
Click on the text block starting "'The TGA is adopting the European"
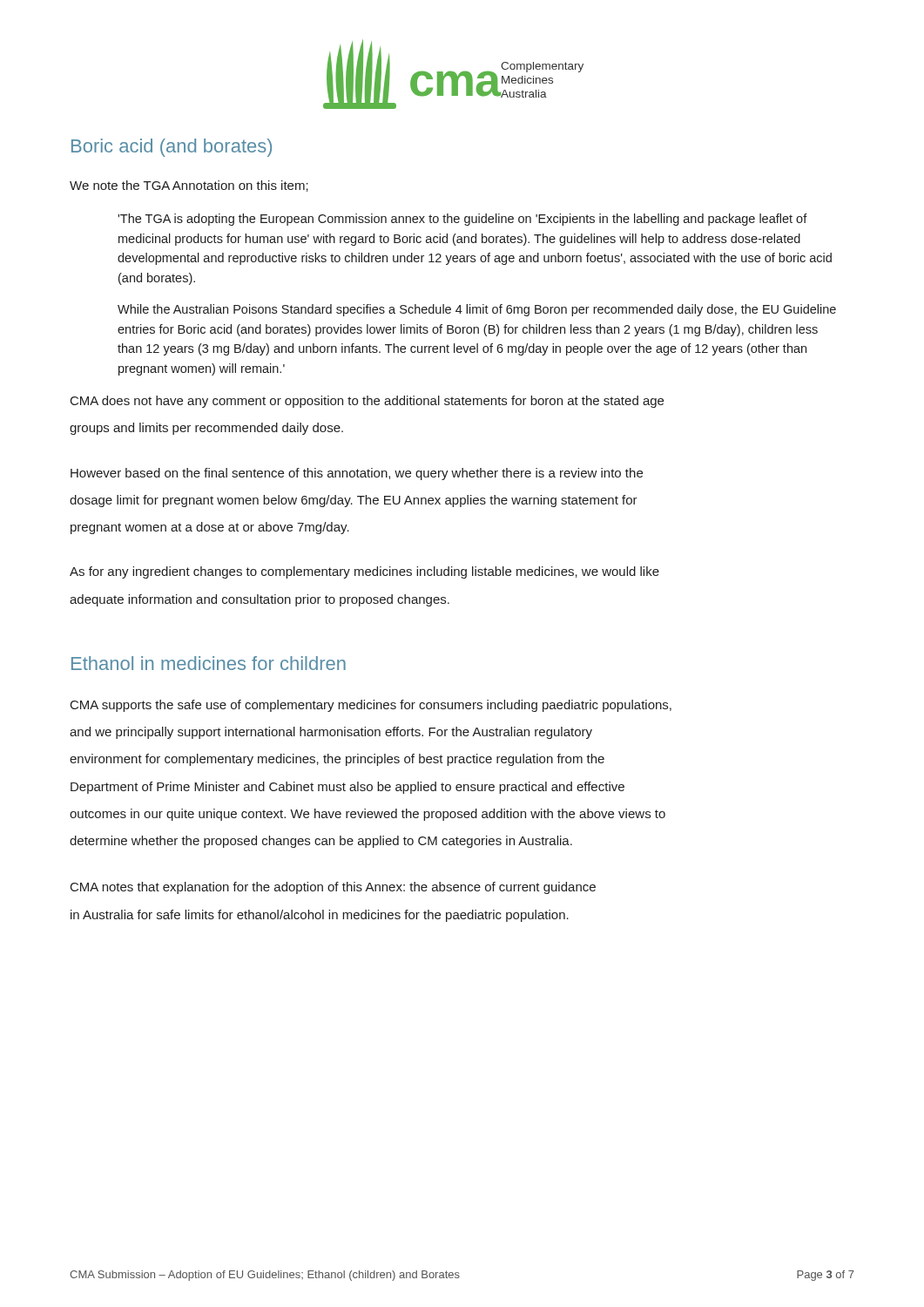tap(477, 294)
